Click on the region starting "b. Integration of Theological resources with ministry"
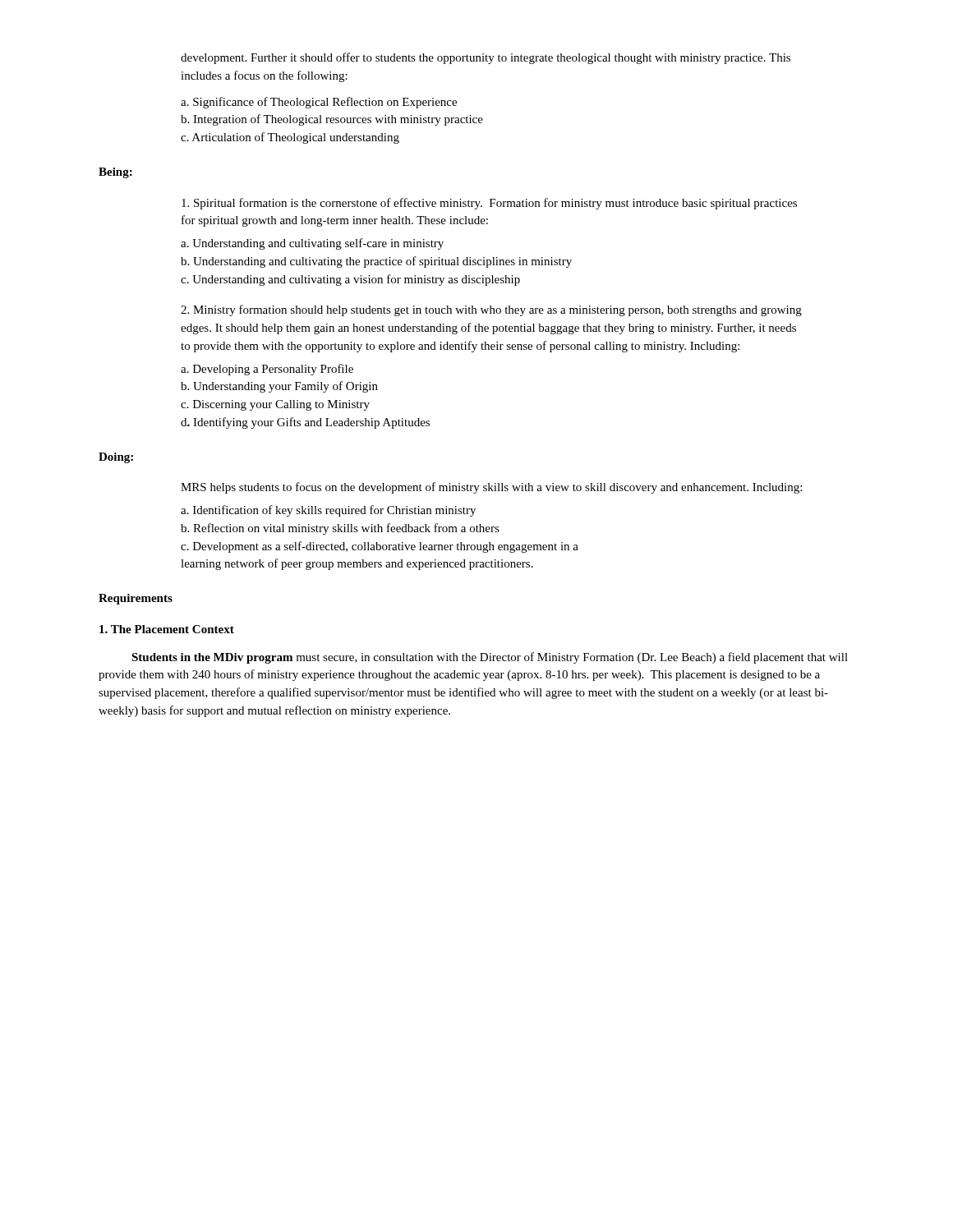Screen dimensions: 1232x953 tap(332, 119)
